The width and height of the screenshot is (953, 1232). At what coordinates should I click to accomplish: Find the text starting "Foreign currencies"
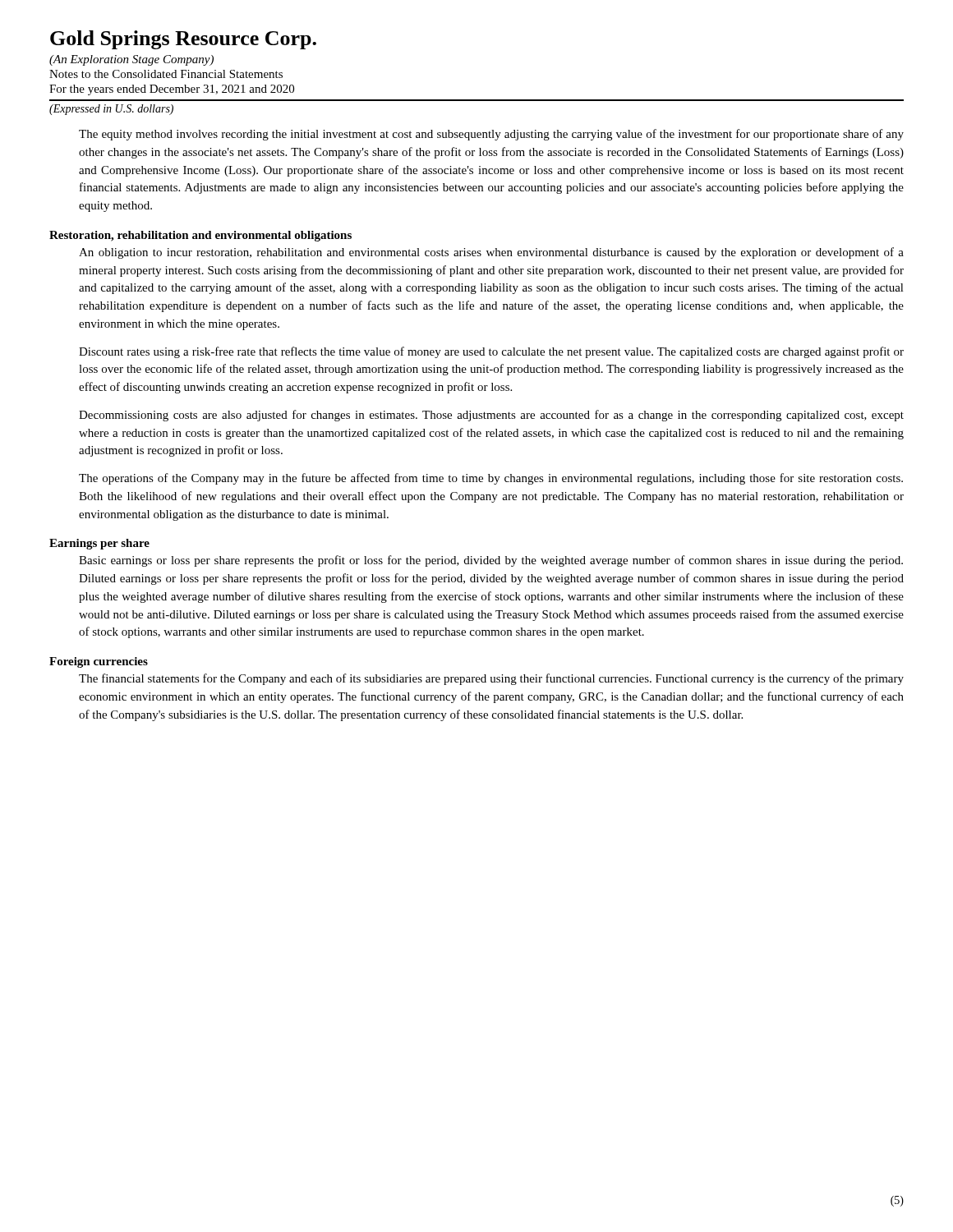[98, 661]
